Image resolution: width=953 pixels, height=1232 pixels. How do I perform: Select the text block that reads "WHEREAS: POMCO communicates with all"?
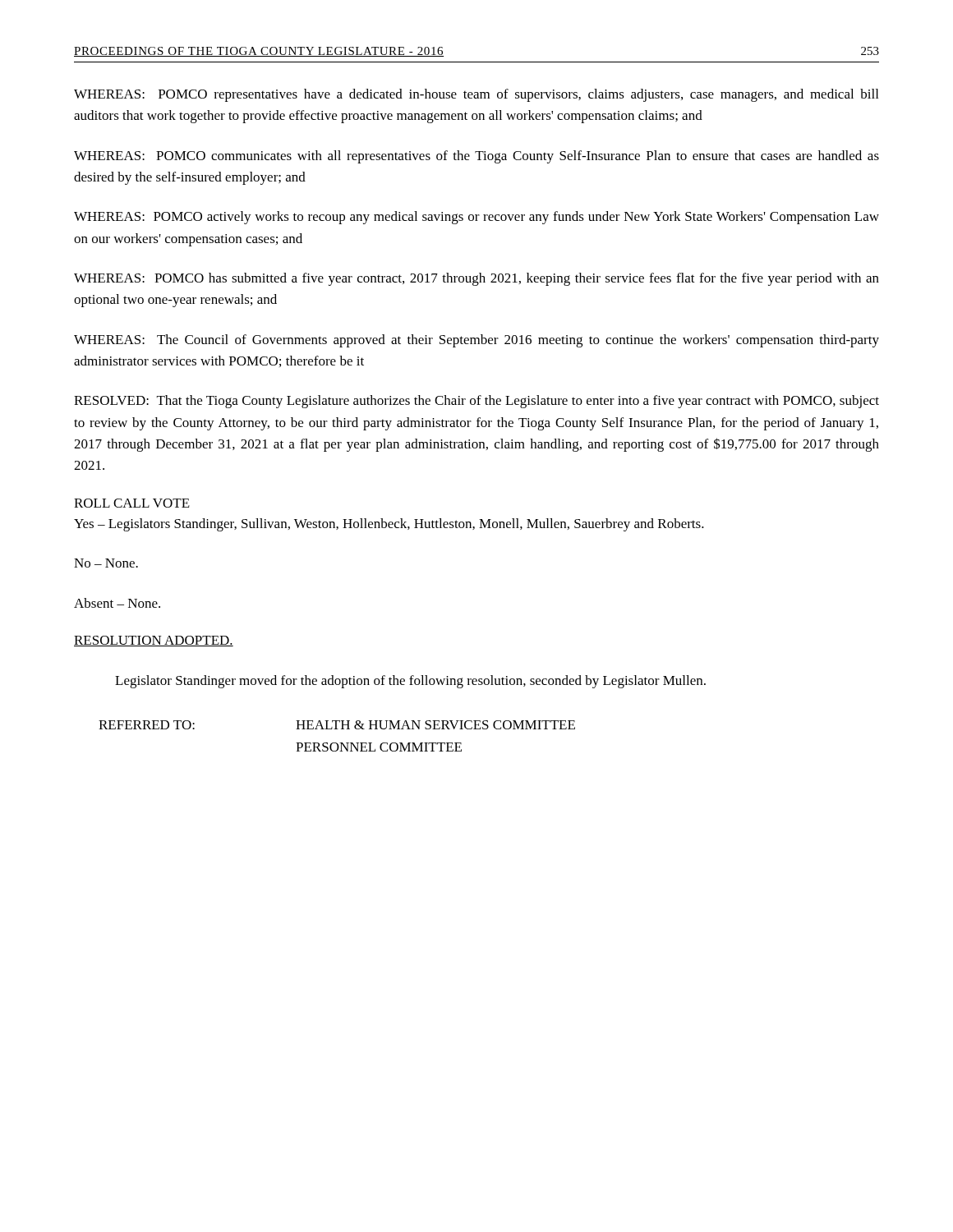[x=476, y=166]
